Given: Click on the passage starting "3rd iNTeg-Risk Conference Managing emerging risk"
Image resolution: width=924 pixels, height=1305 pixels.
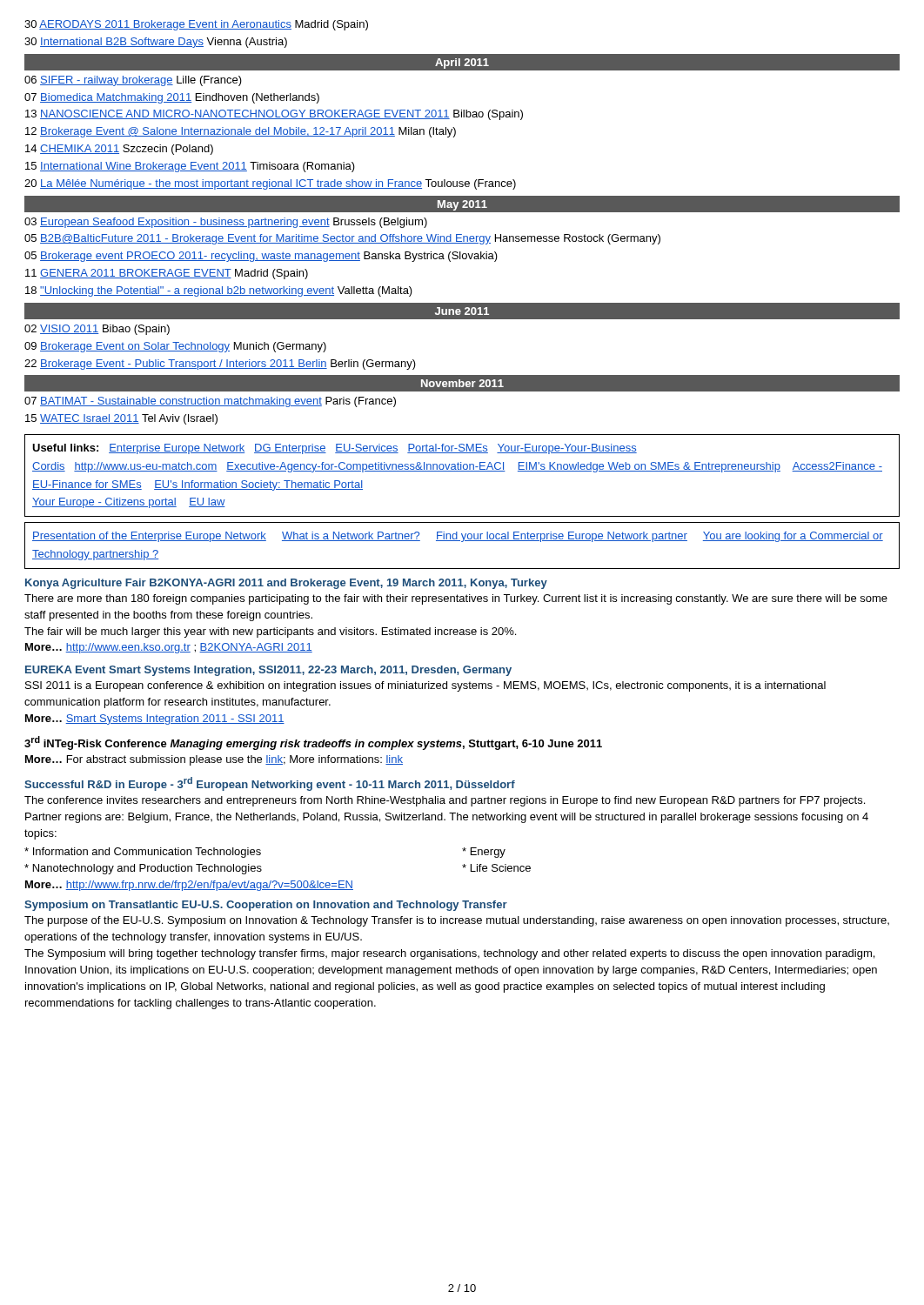Looking at the screenshot, I should (x=462, y=751).
